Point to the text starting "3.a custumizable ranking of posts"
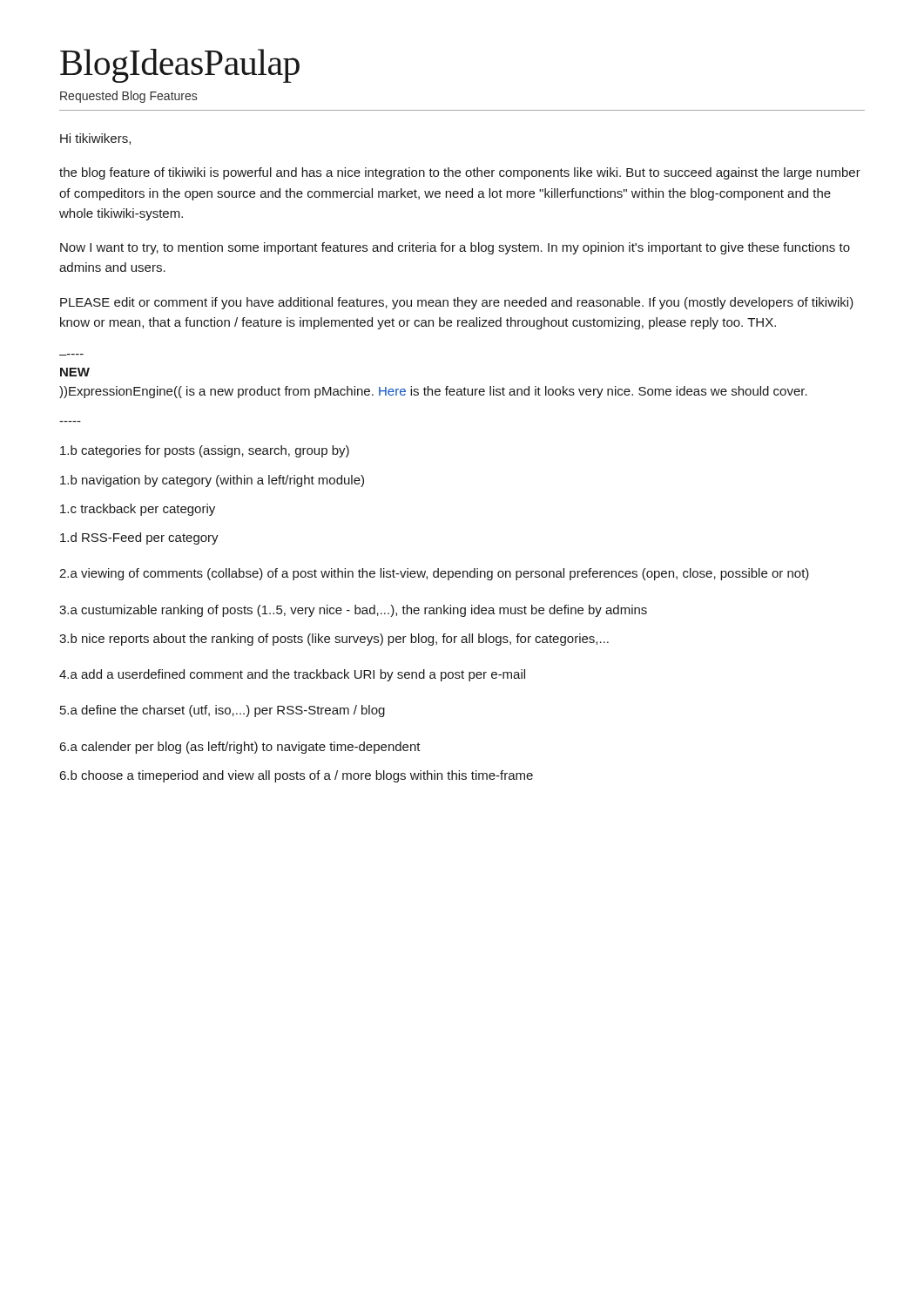 (x=462, y=609)
